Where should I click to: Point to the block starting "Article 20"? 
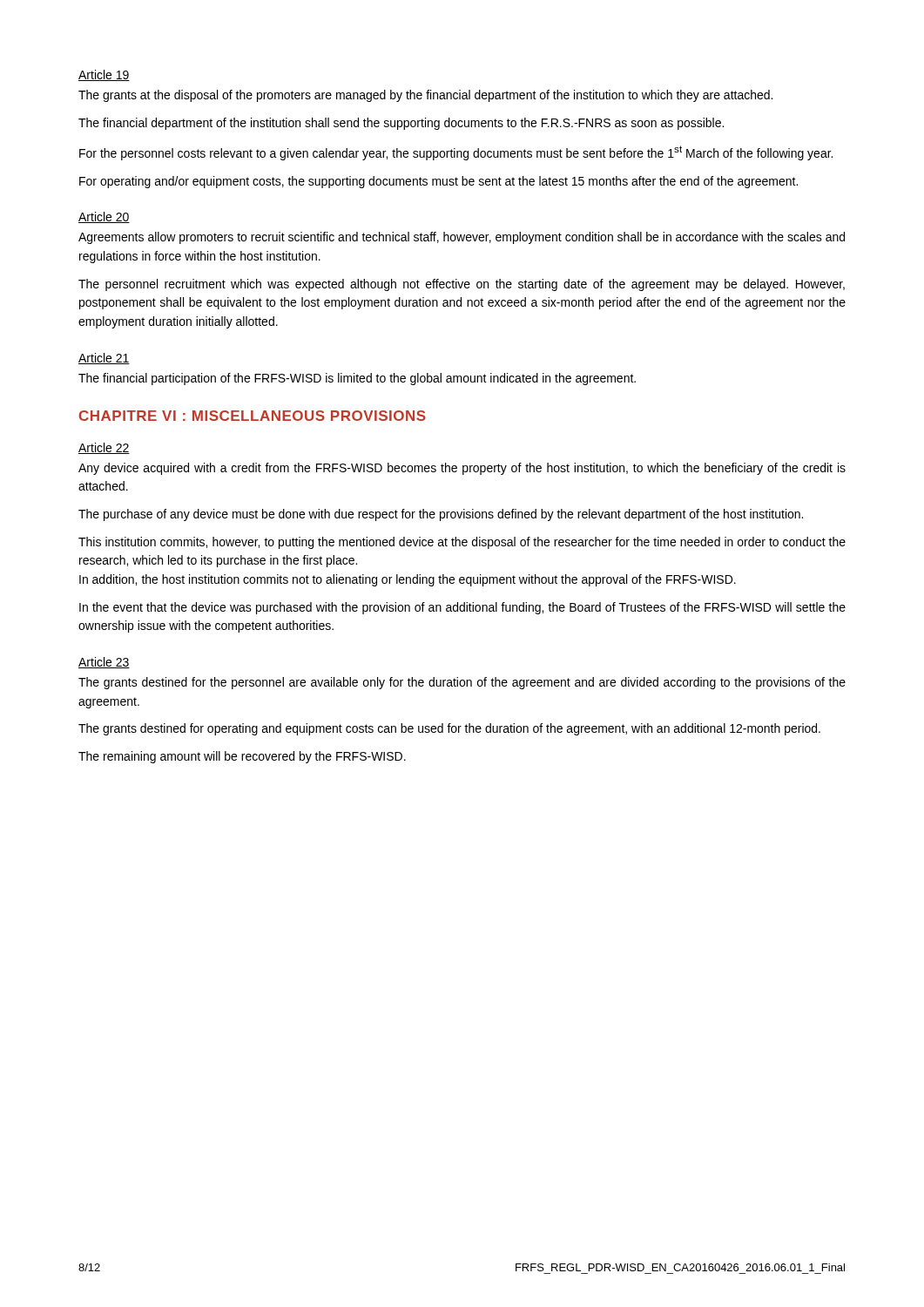pos(104,217)
